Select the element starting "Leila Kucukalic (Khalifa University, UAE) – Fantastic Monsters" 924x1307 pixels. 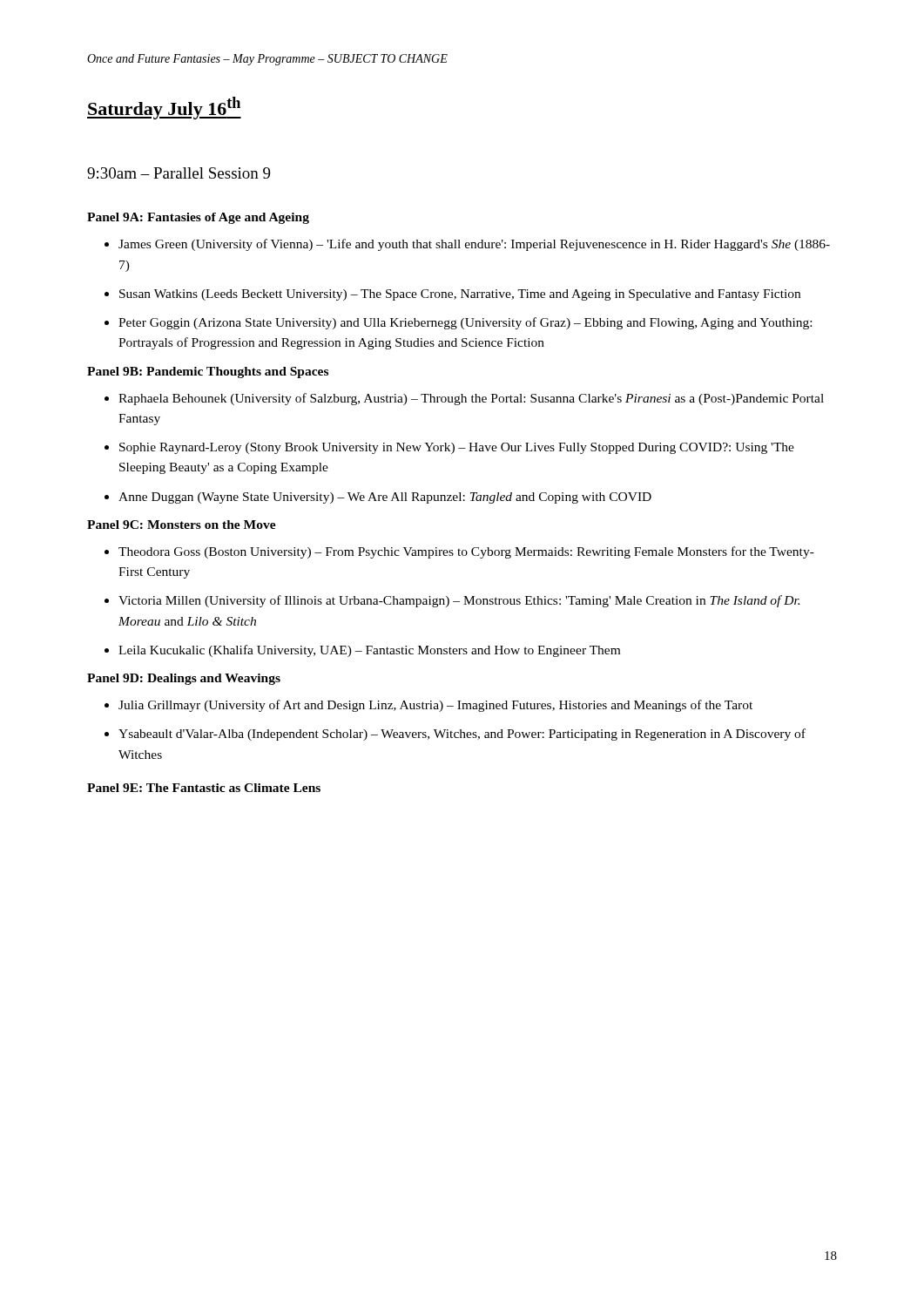click(x=370, y=649)
